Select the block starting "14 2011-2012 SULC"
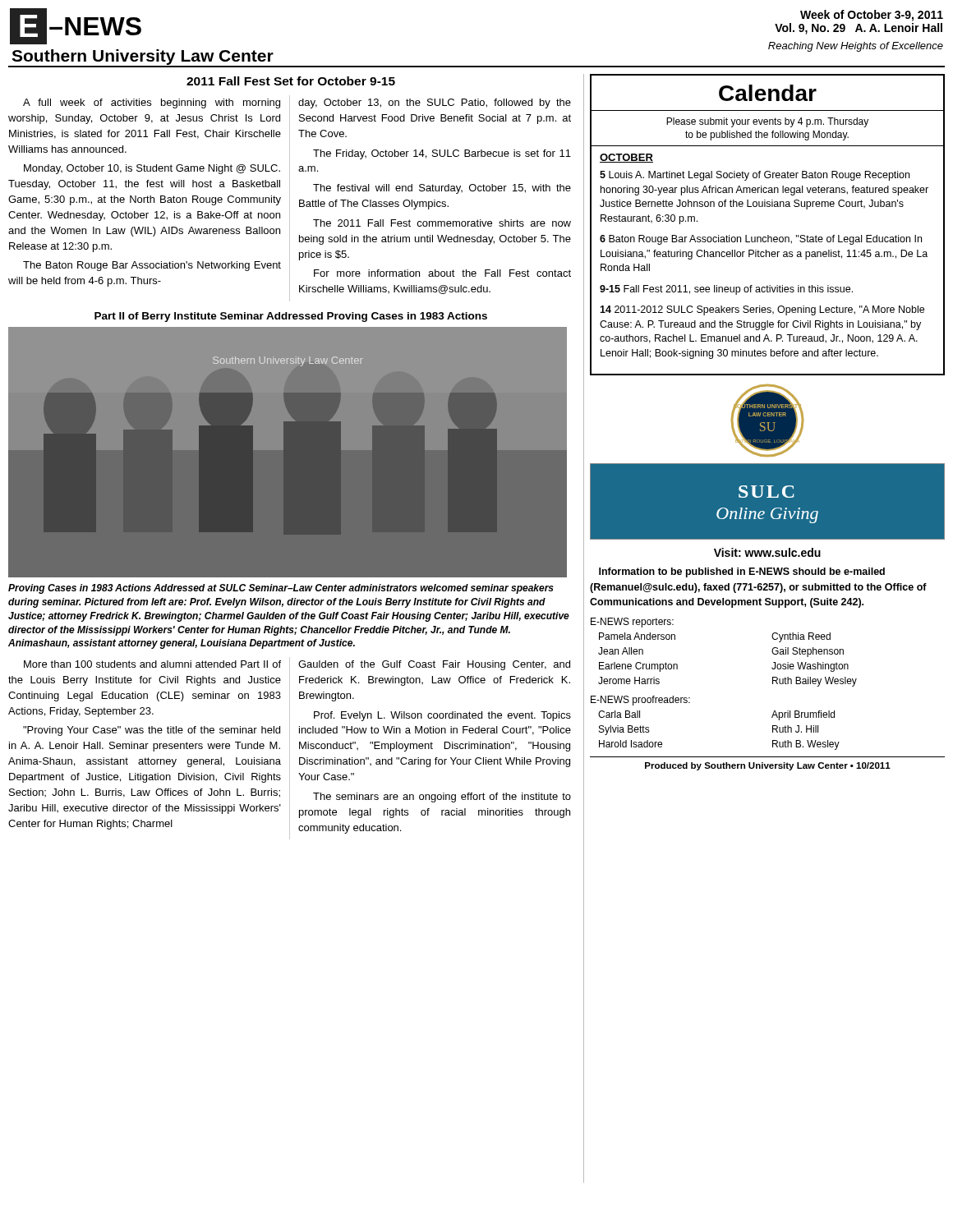The height and width of the screenshot is (1232, 953). 762,331
